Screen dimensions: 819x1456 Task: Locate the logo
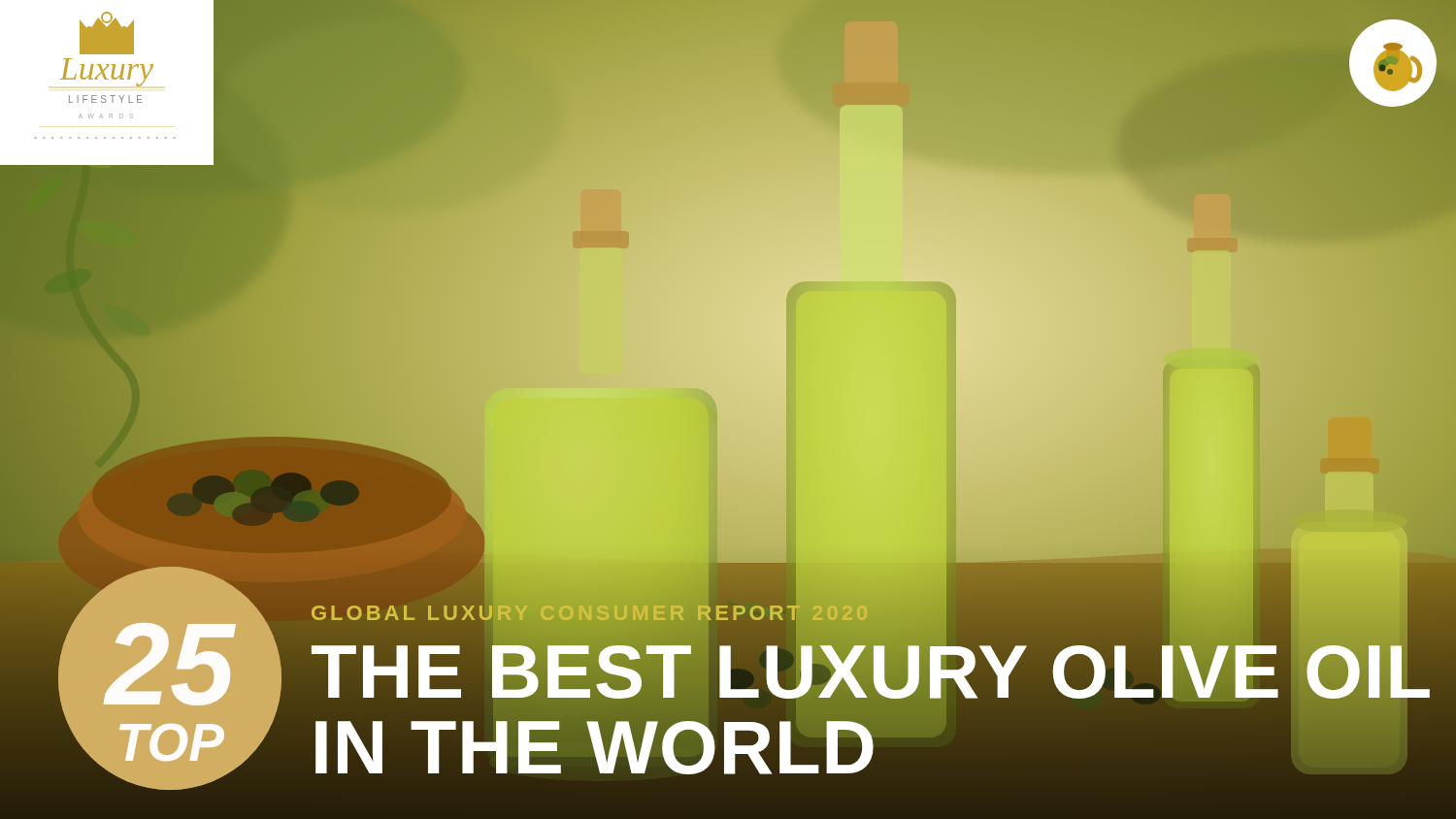click(107, 82)
